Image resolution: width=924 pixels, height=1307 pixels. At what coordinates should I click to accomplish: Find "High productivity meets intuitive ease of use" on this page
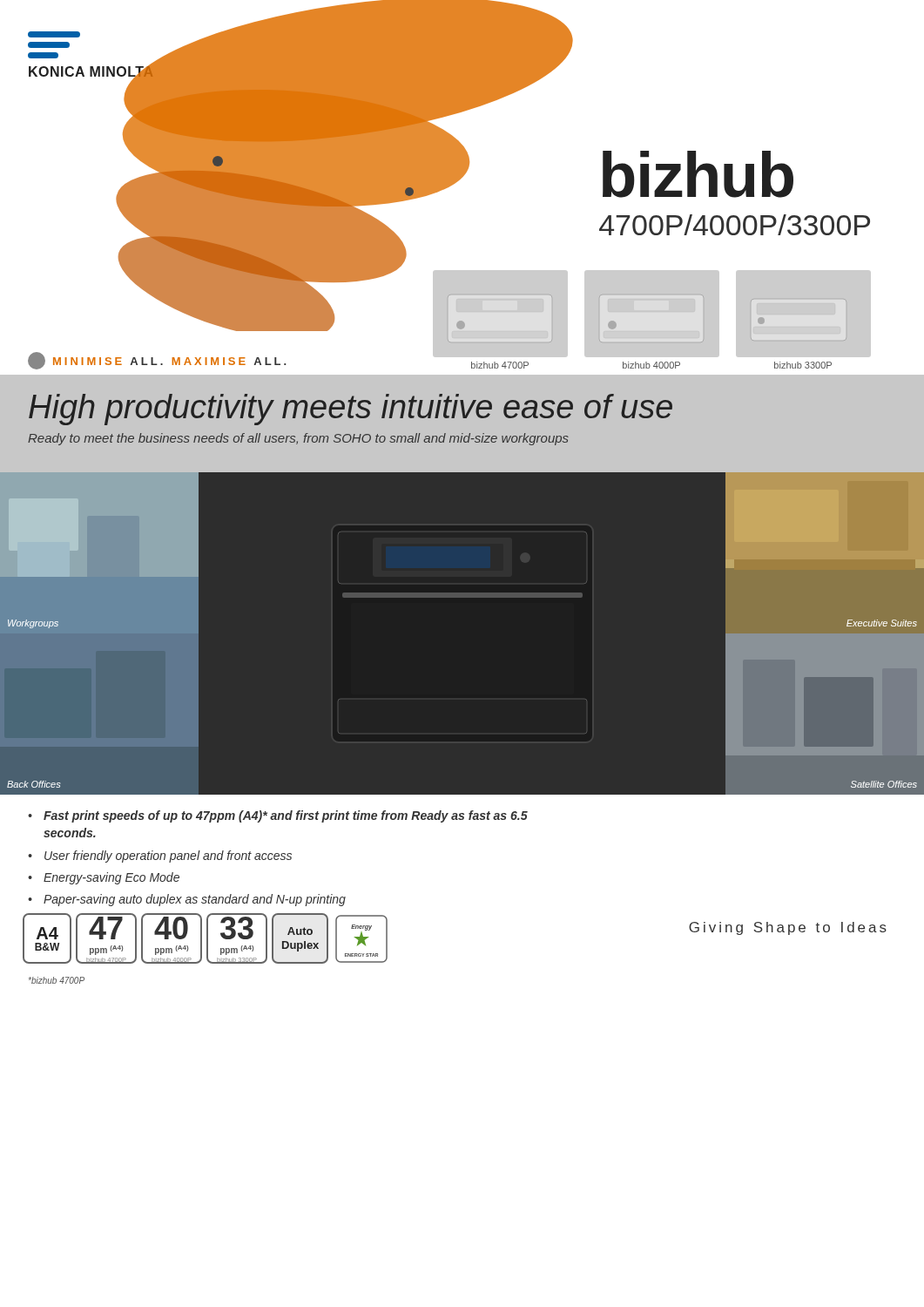pos(351,408)
